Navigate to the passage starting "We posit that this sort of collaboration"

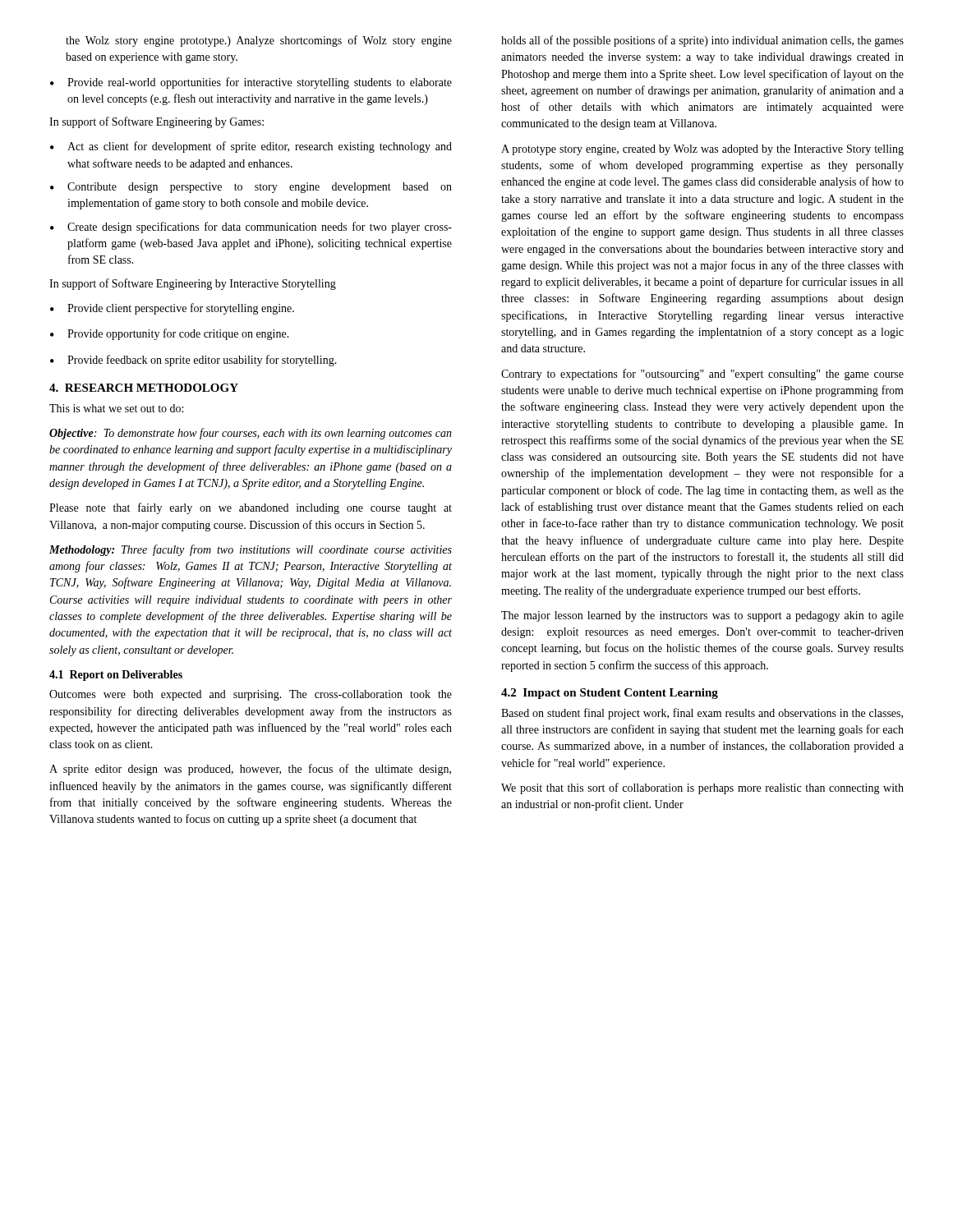click(702, 796)
